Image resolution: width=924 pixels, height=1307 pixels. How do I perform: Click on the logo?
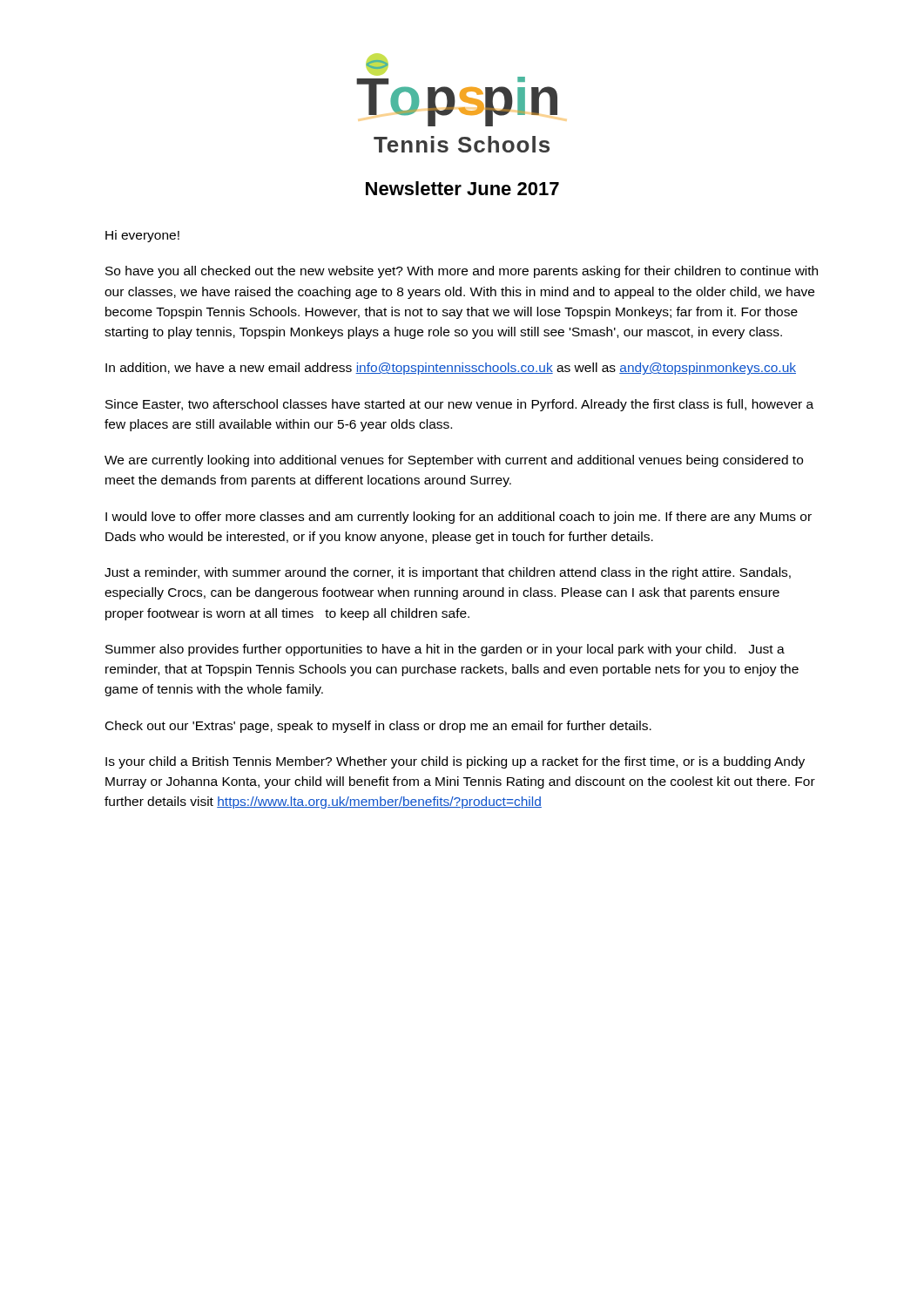click(x=462, y=111)
